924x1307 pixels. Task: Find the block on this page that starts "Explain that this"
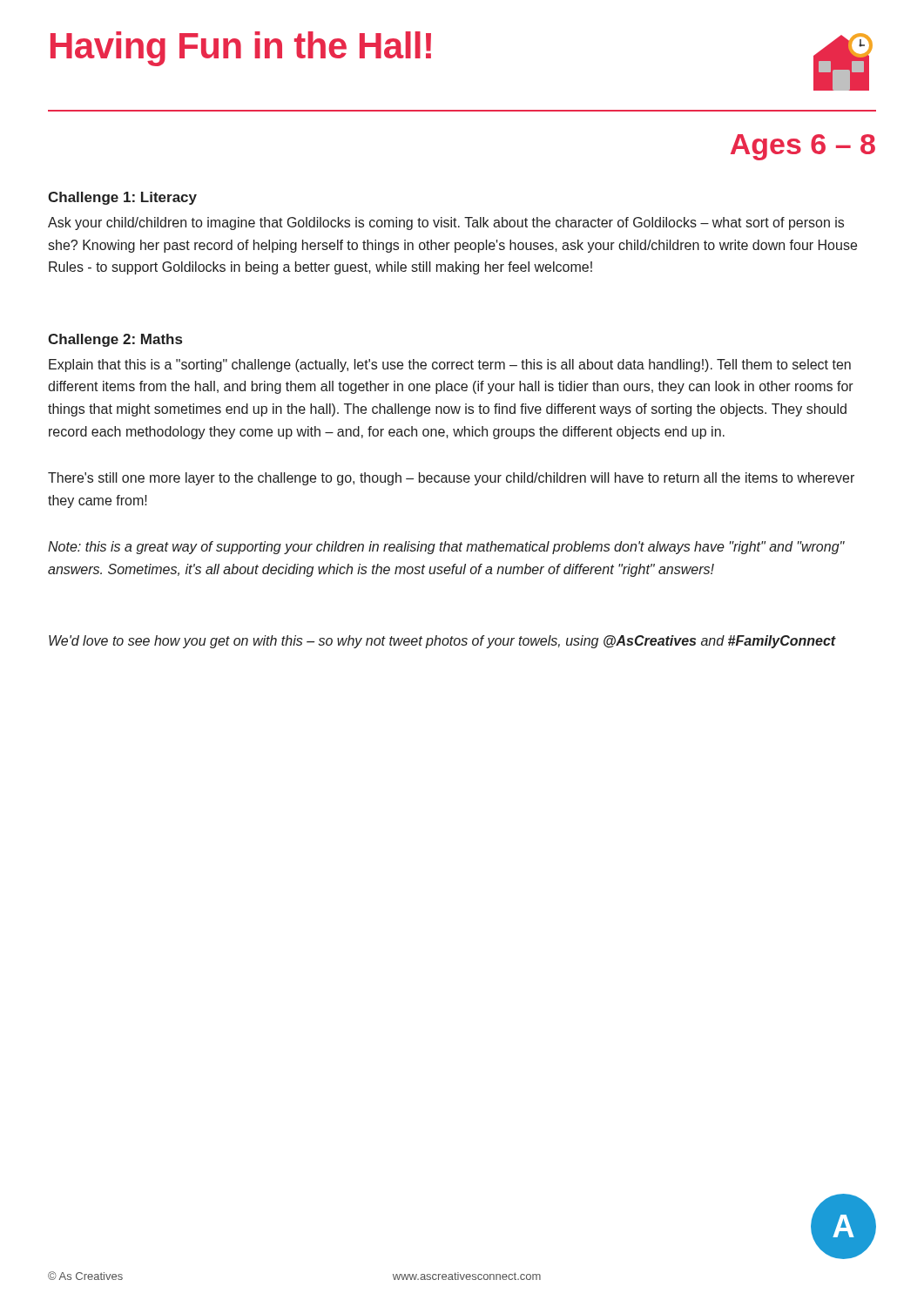point(462,398)
